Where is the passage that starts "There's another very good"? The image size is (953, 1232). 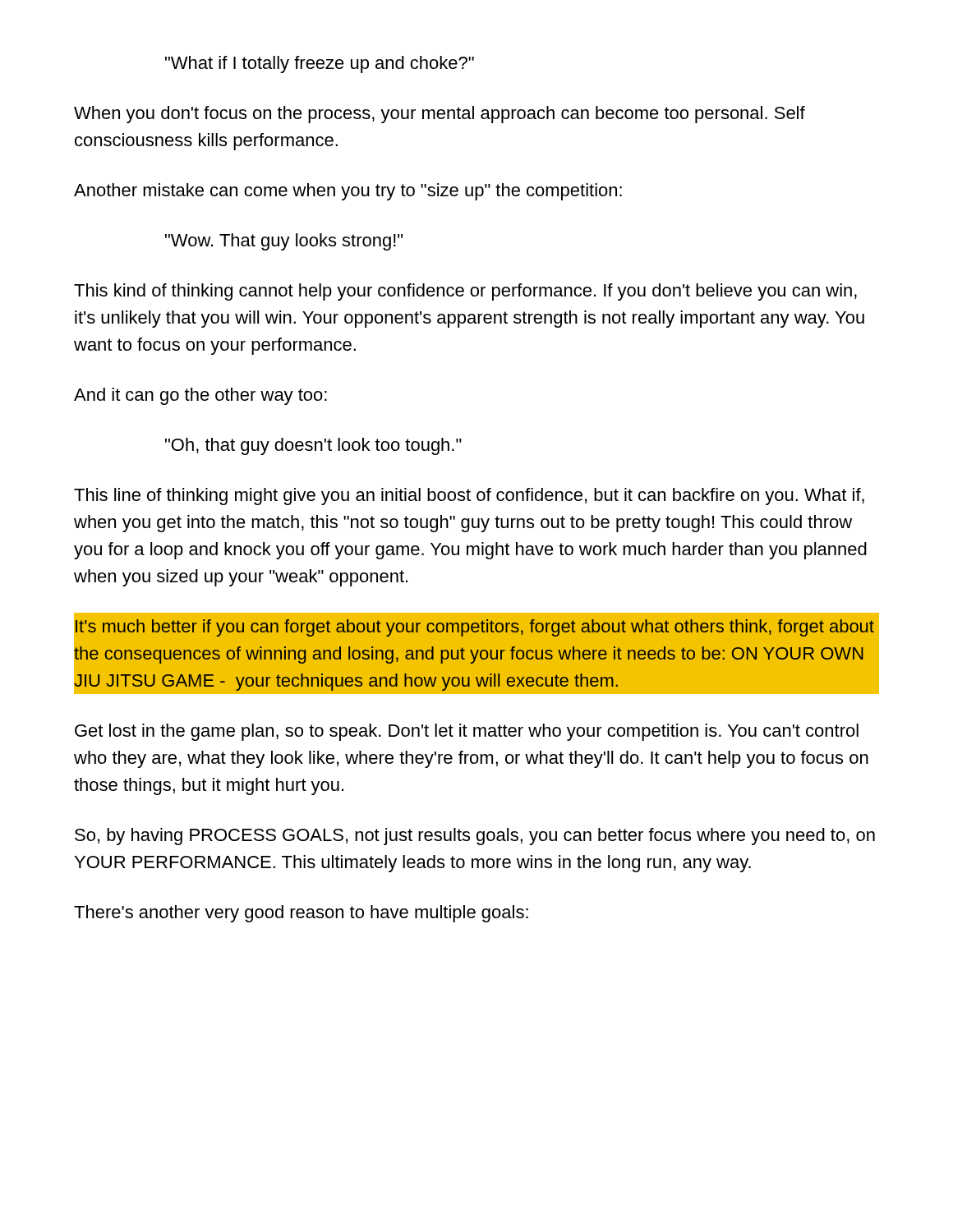pos(302,912)
